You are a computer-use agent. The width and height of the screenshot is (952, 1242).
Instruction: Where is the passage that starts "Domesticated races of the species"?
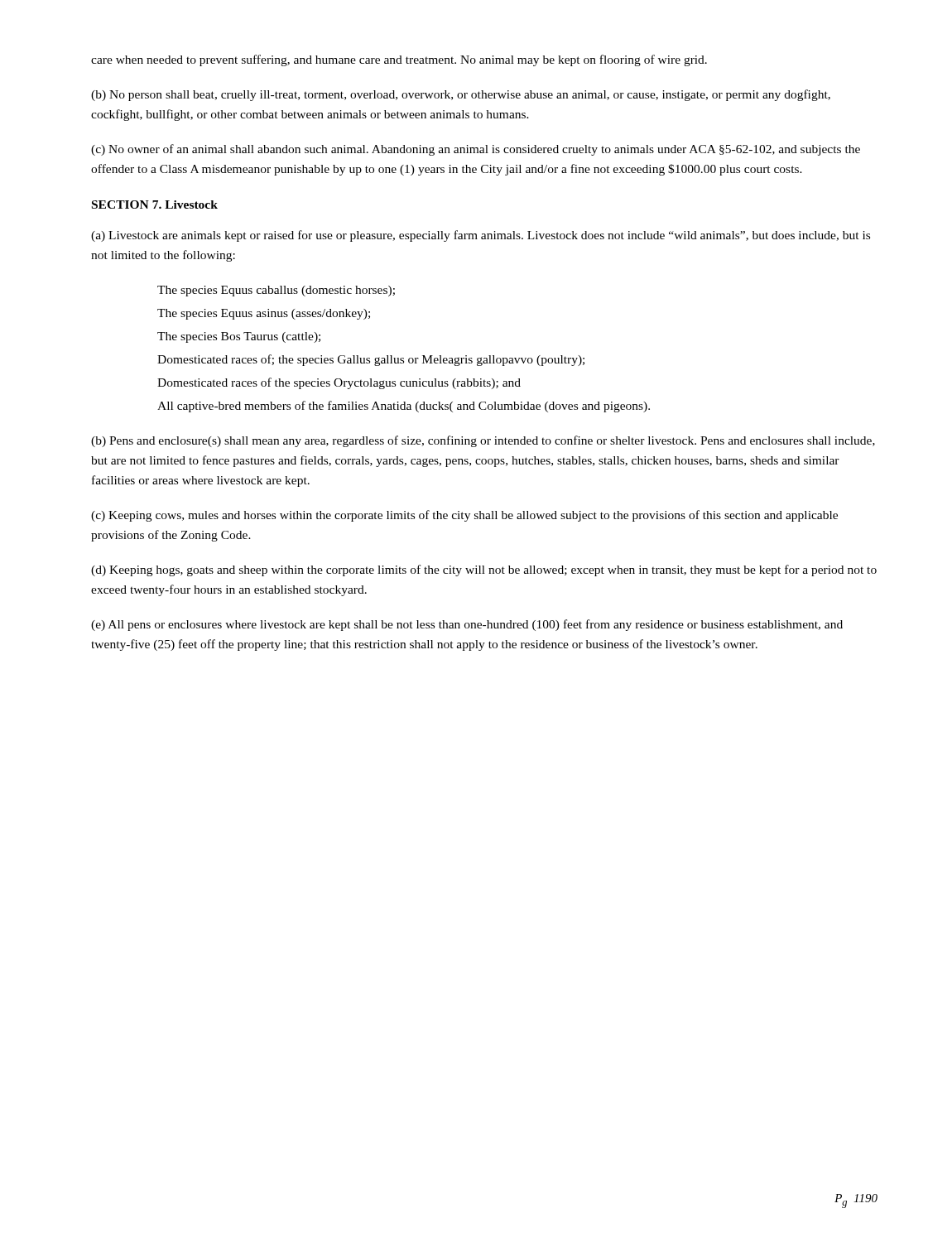339,382
